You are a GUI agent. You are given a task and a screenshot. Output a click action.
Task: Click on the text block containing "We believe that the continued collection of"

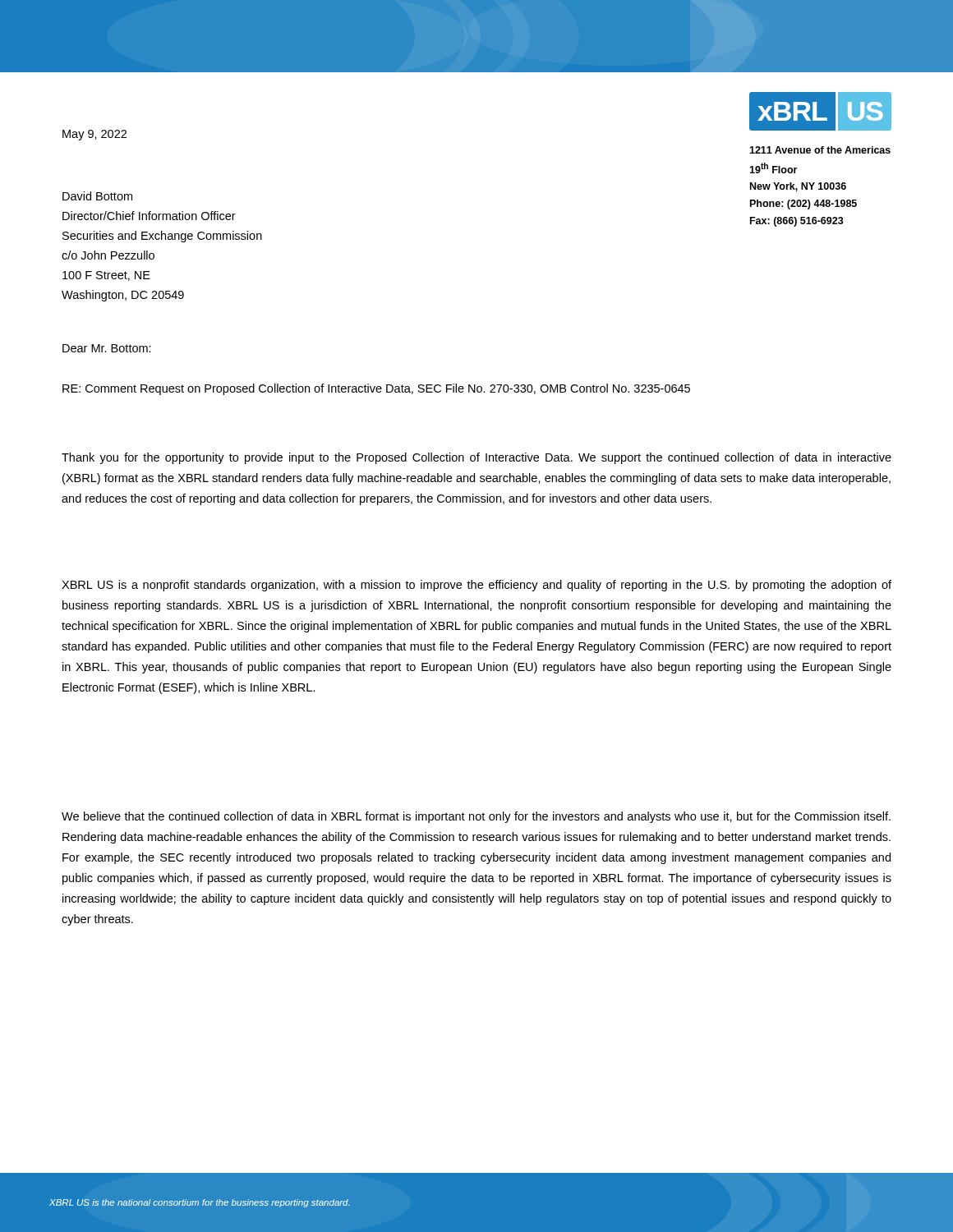tap(476, 868)
